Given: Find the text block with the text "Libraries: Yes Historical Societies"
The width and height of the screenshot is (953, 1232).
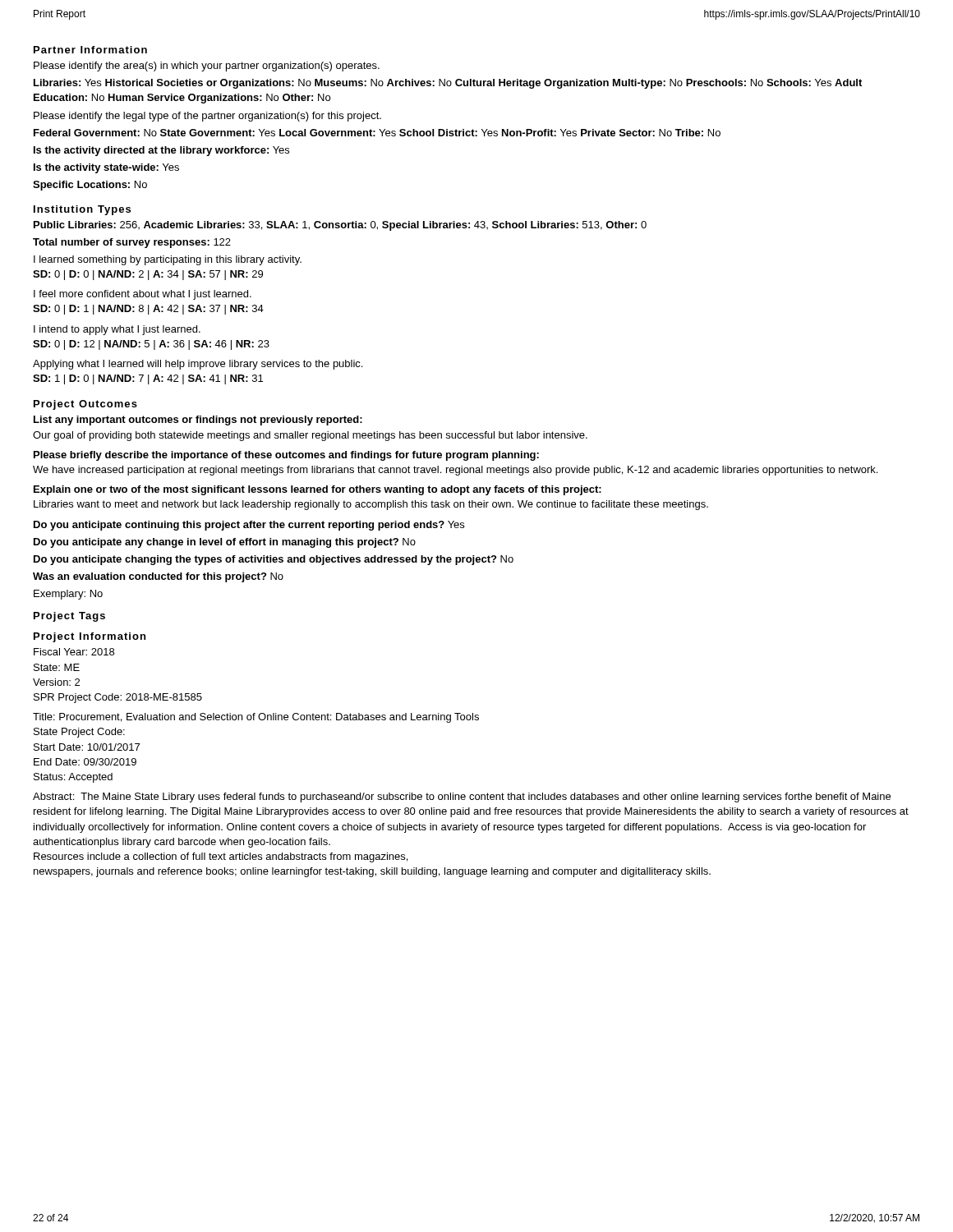Looking at the screenshot, I should pyautogui.click(x=447, y=90).
